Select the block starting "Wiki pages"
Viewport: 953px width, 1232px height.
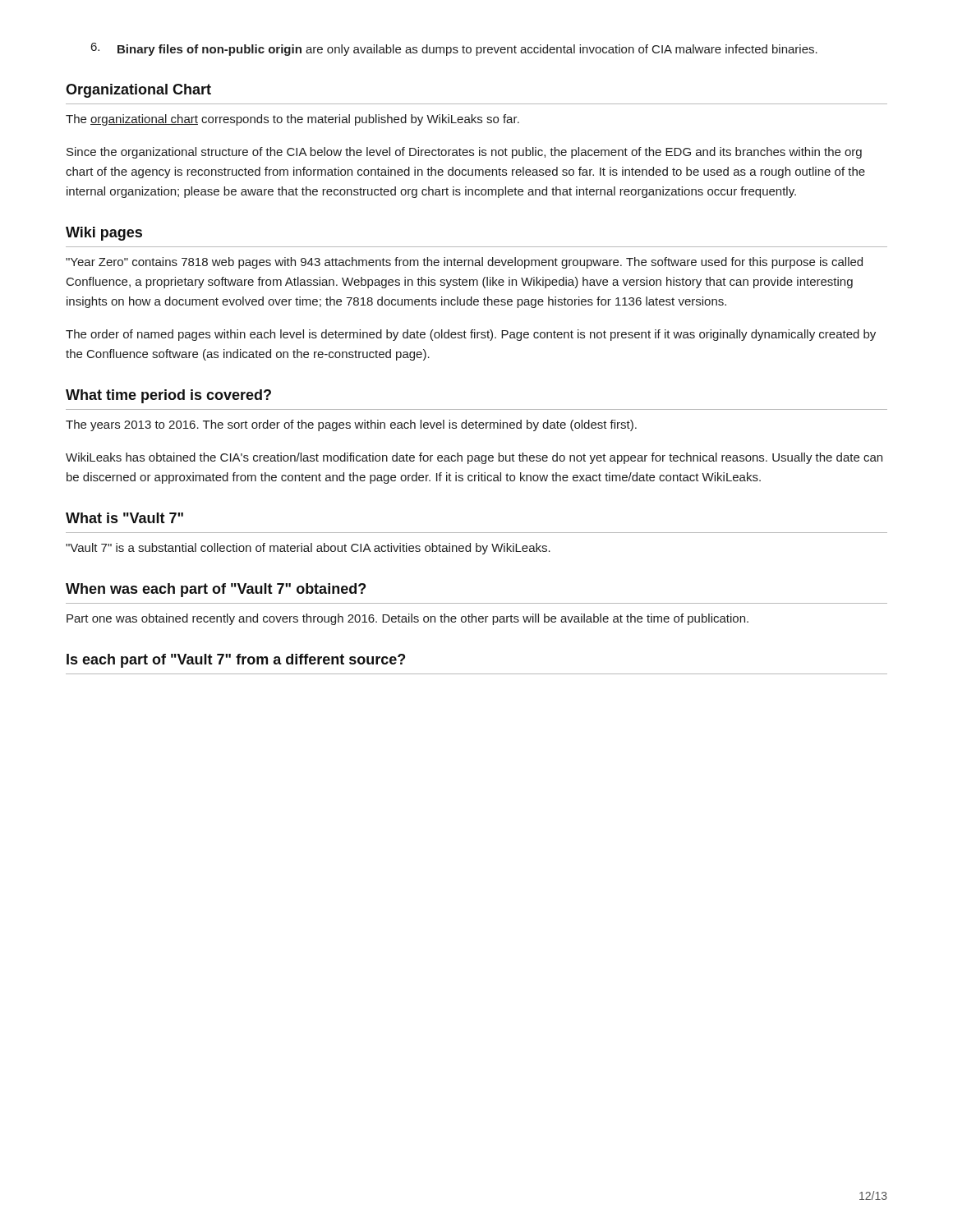coord(104,233)
